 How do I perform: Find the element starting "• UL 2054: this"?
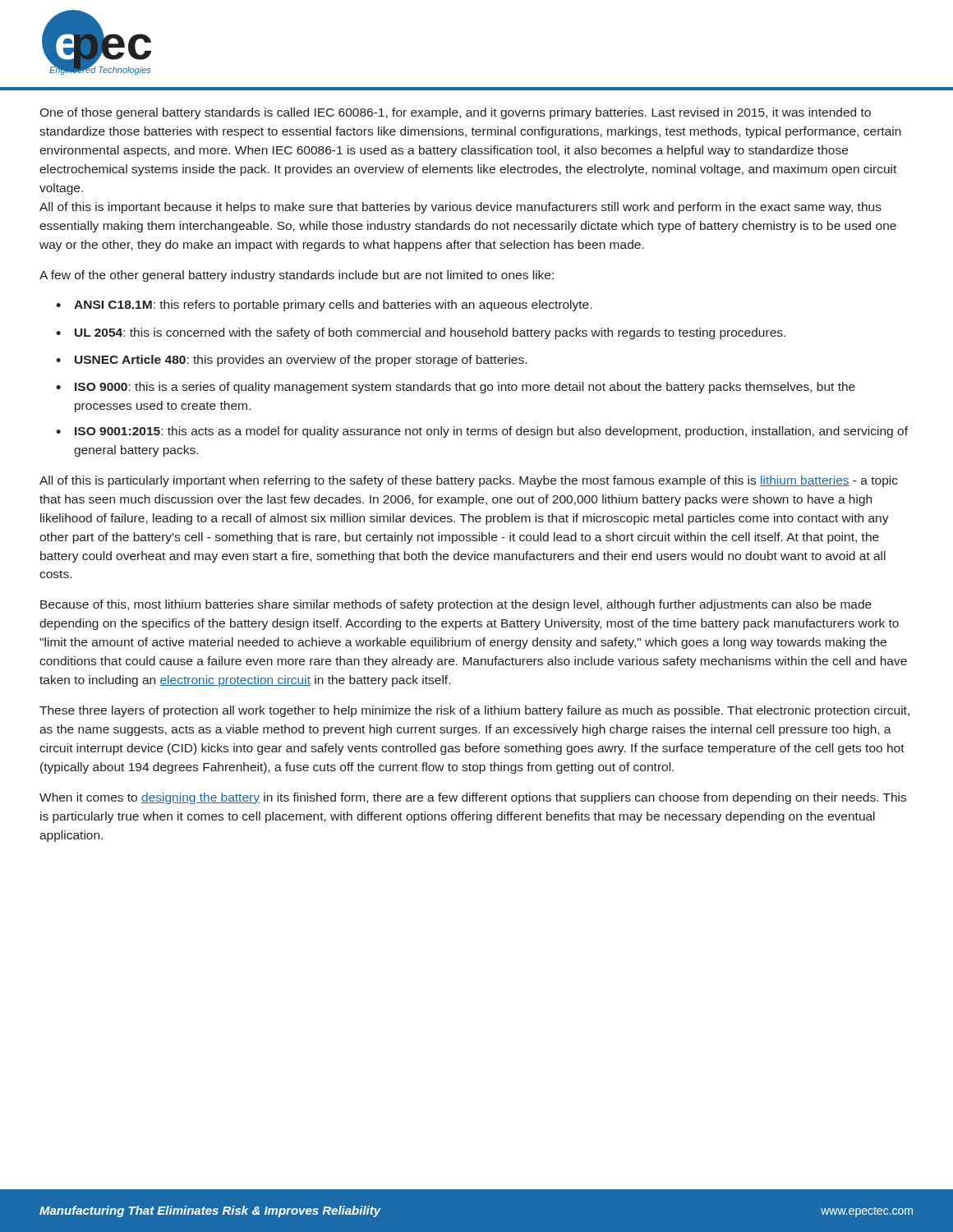tap(421, 334)
